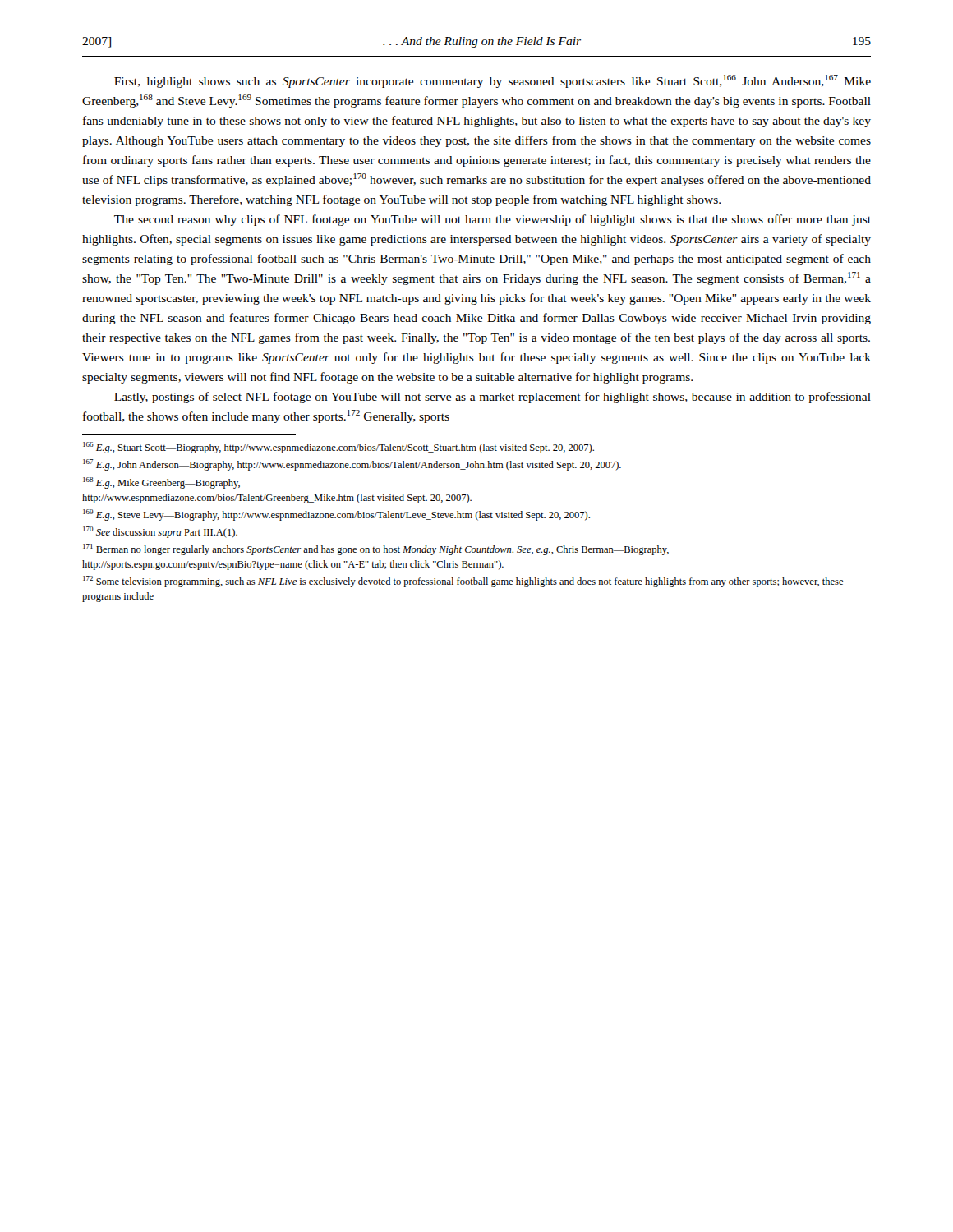Select the block starting "Lastly, postings of"
This screenshot has height=1232, width=953.
pos(476,406)
